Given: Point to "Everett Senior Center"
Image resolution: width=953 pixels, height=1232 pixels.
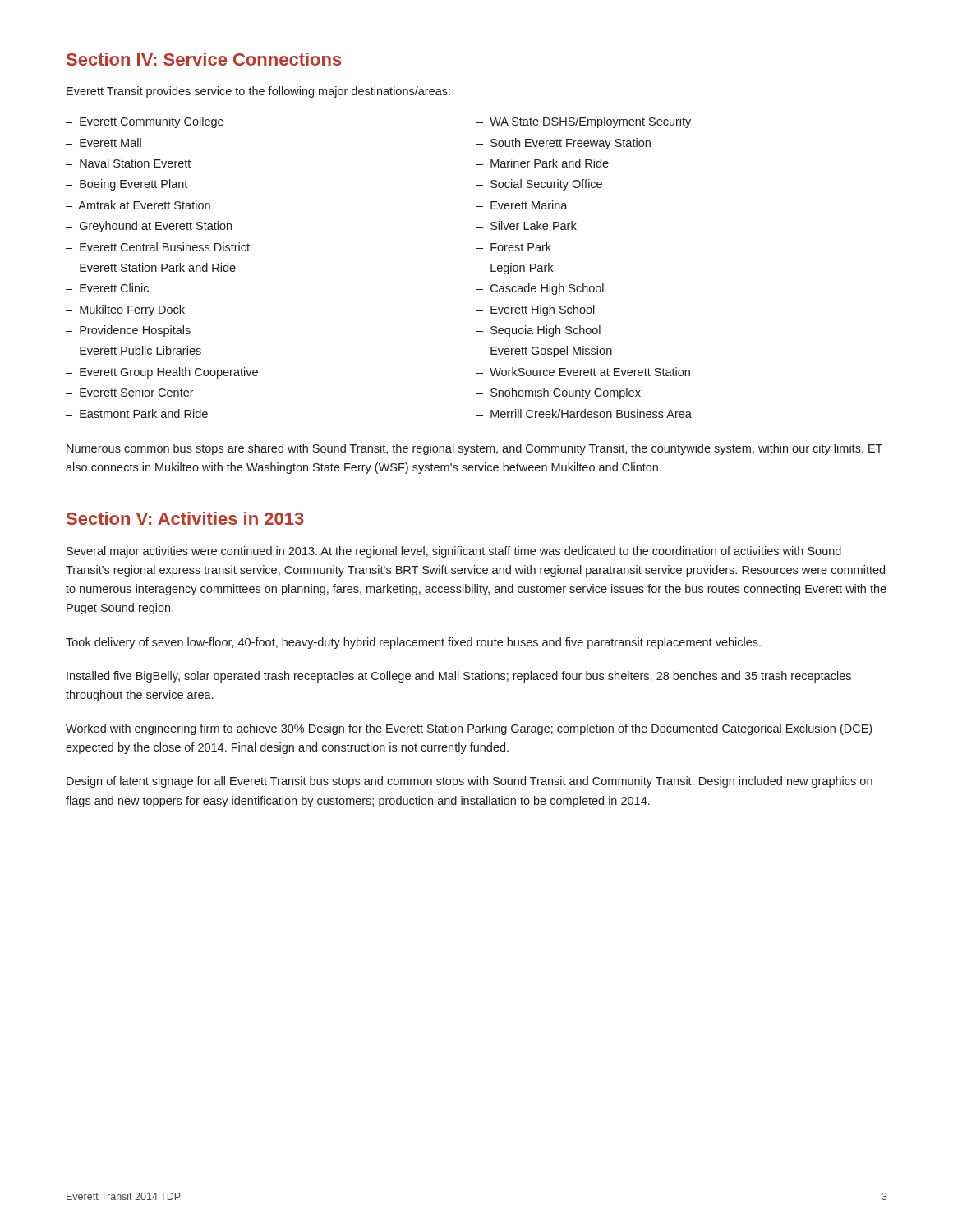Looking at the screenshot, I should click(136, 393).
